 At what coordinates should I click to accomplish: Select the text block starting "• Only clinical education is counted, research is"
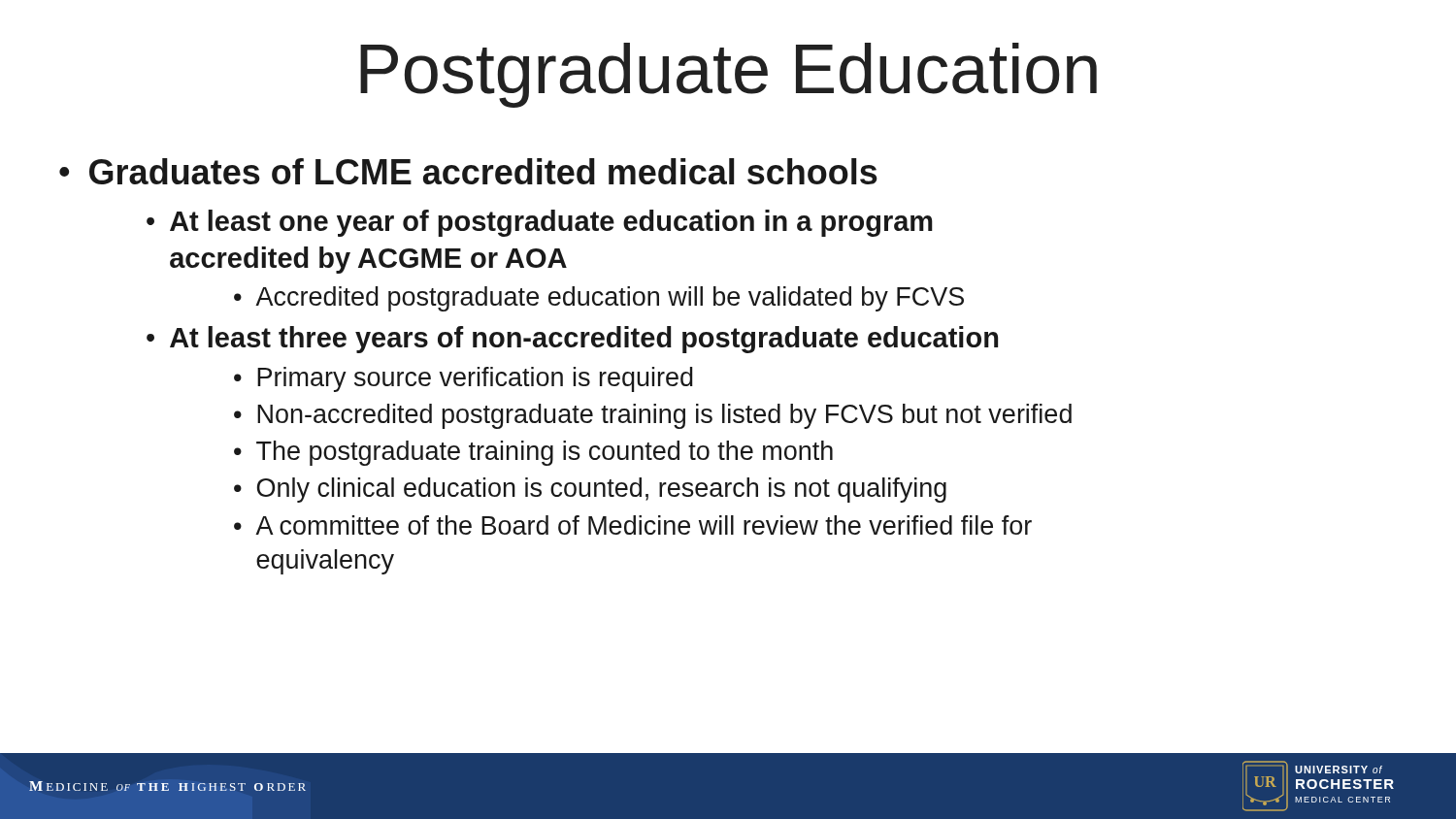590,489
